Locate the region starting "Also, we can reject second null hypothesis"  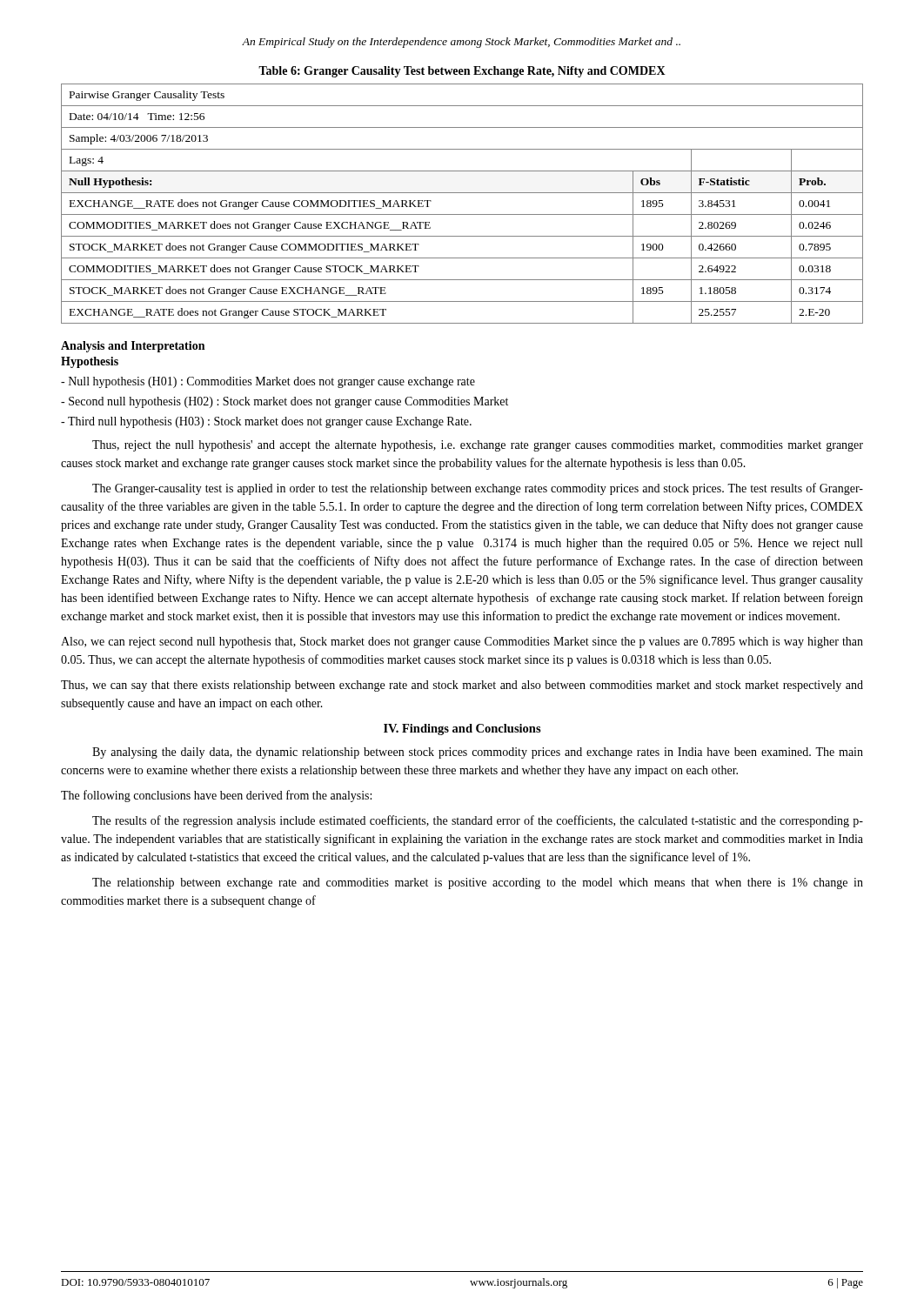click(x=462, y=651)
